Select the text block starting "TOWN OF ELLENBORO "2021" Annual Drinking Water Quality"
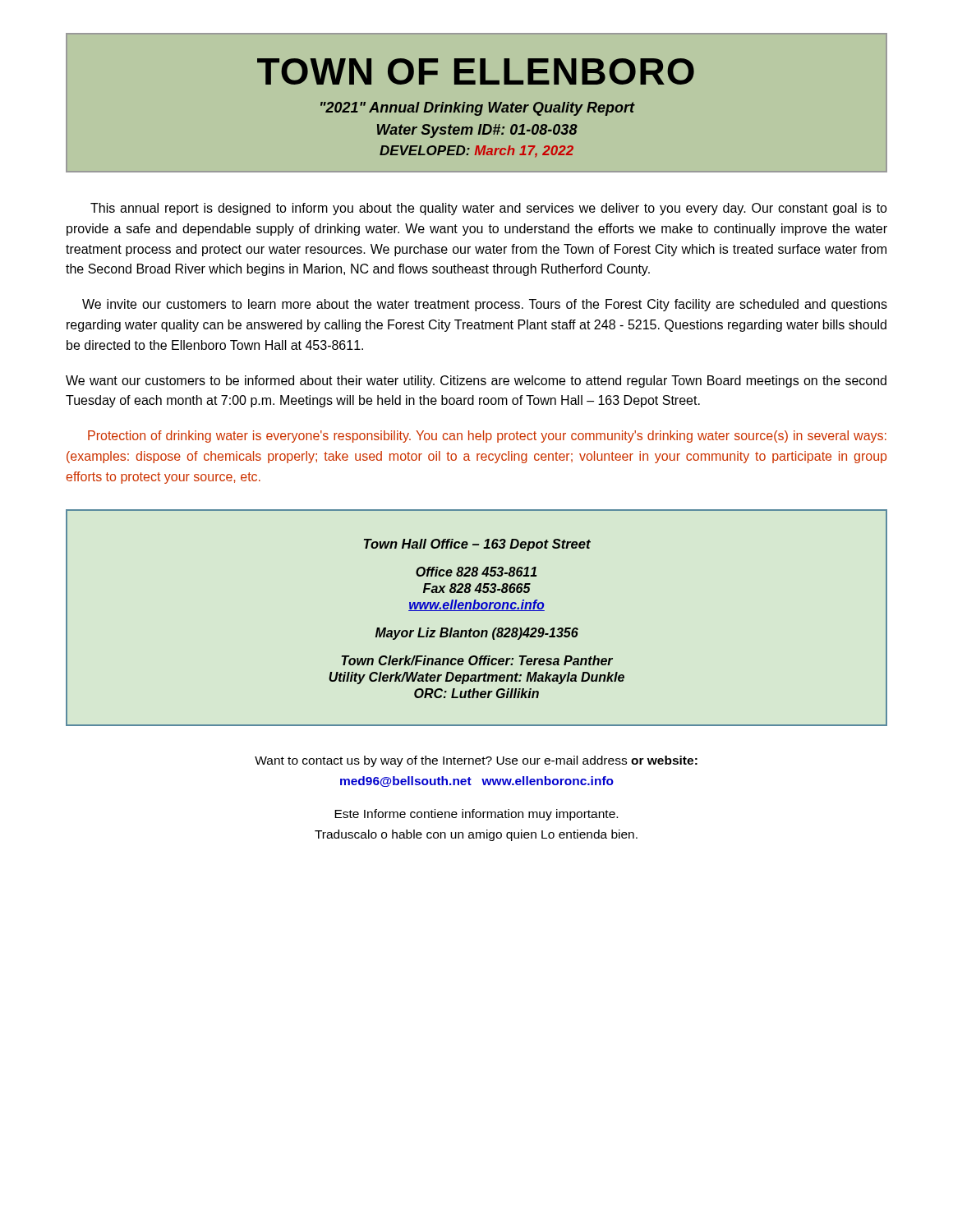This screenshot has height=1232, width=953. pyautogui.click(x=476, y=104)
